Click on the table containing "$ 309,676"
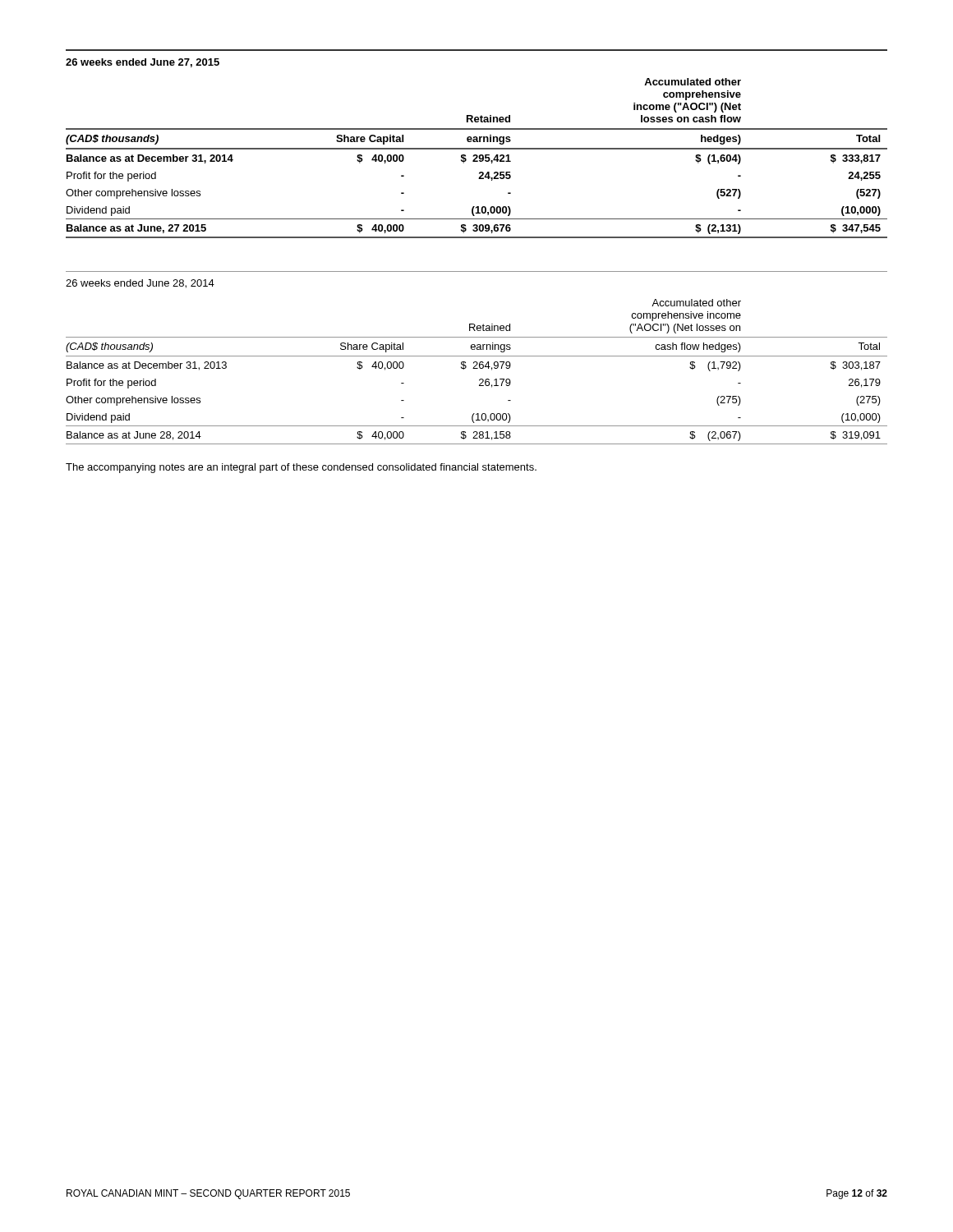The height and width of the screenshot is (1232, 953). tap(476, 156)
